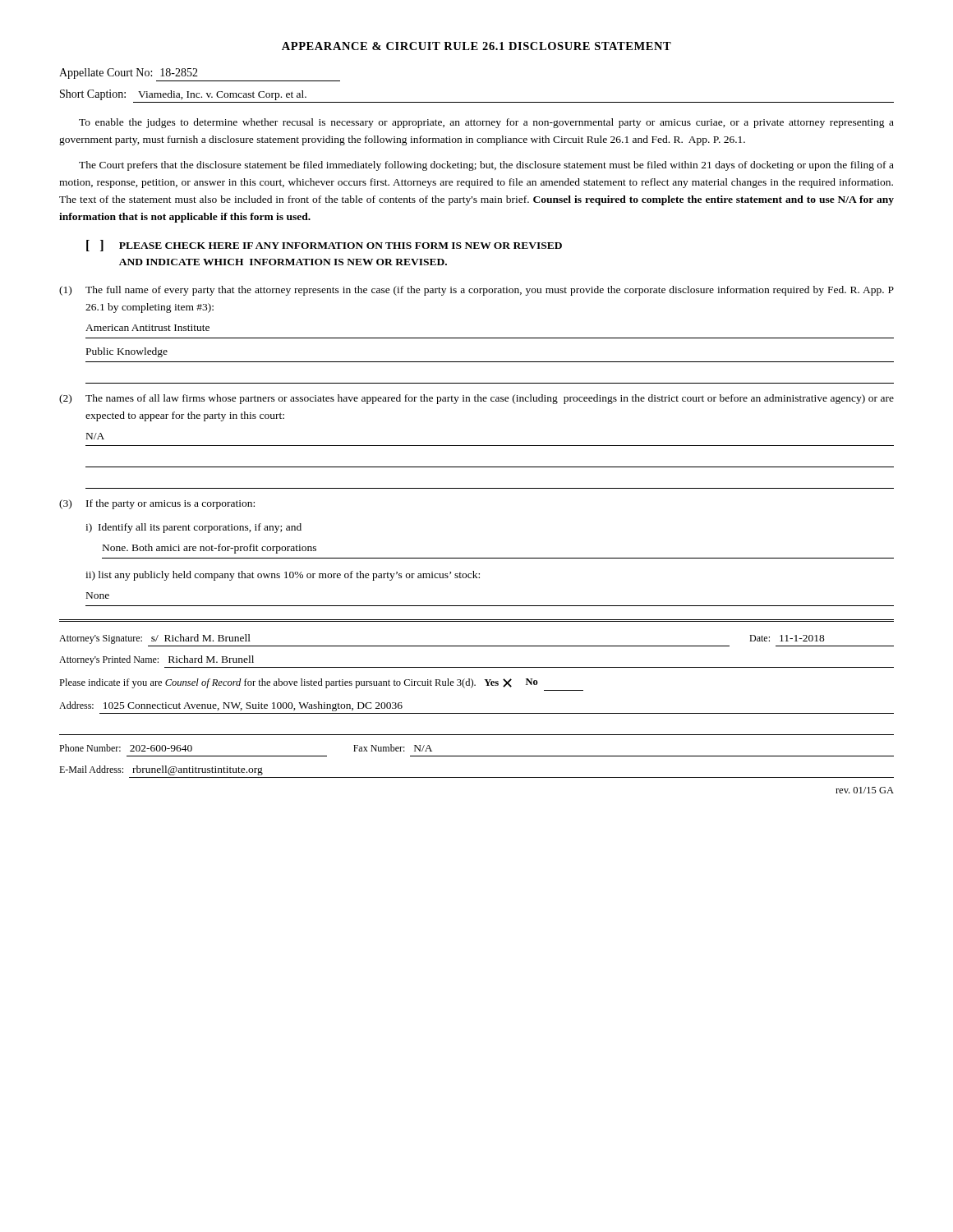Viewport: 953px width, 1232px height.
Task: Point to the element starting "[ ] PLEASE CHECK HERE IF ANY INFORMATION"
Action: (x=324, y=254)
